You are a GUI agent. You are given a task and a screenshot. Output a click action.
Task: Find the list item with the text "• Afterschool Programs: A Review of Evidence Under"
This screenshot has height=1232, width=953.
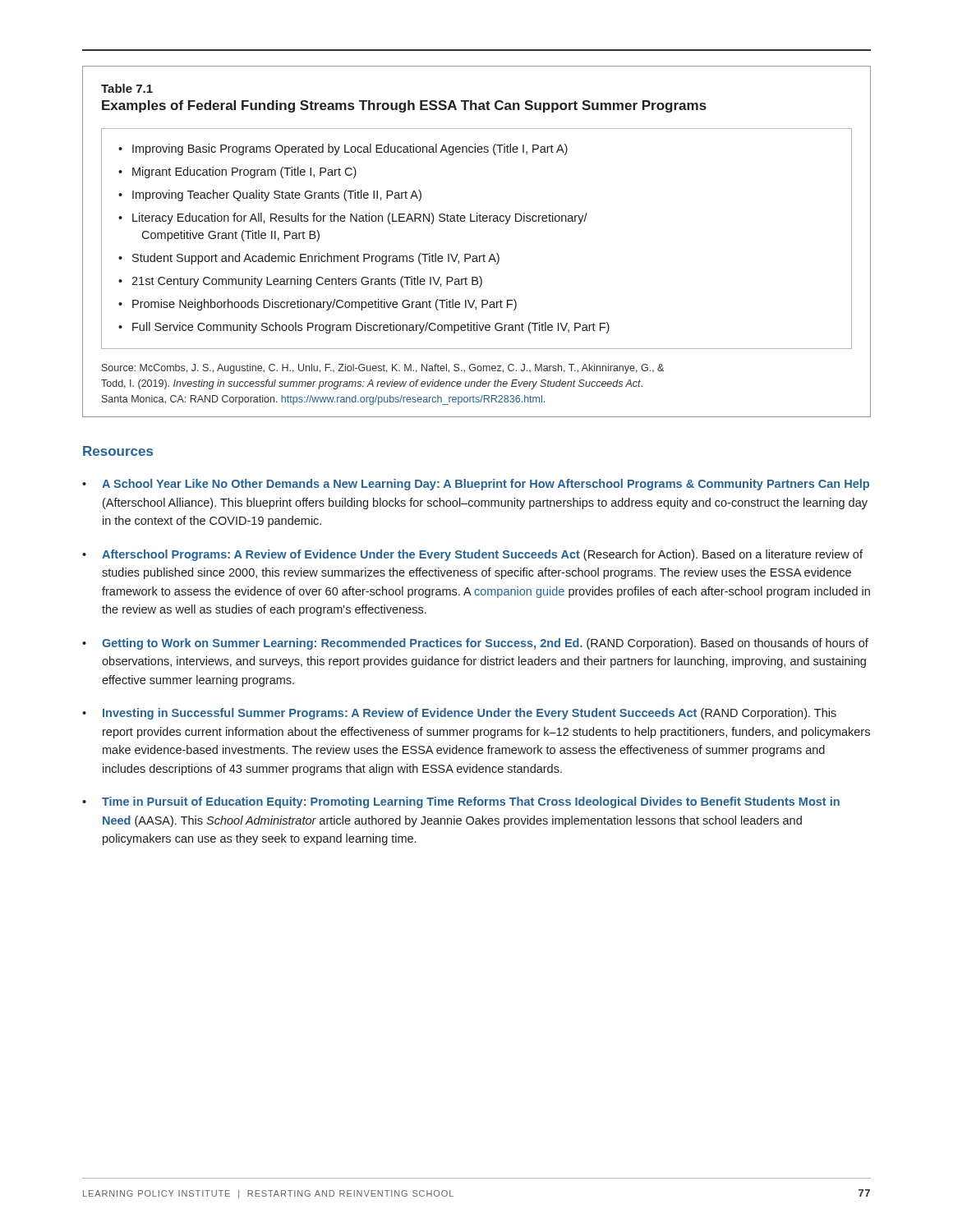[476, 582]
